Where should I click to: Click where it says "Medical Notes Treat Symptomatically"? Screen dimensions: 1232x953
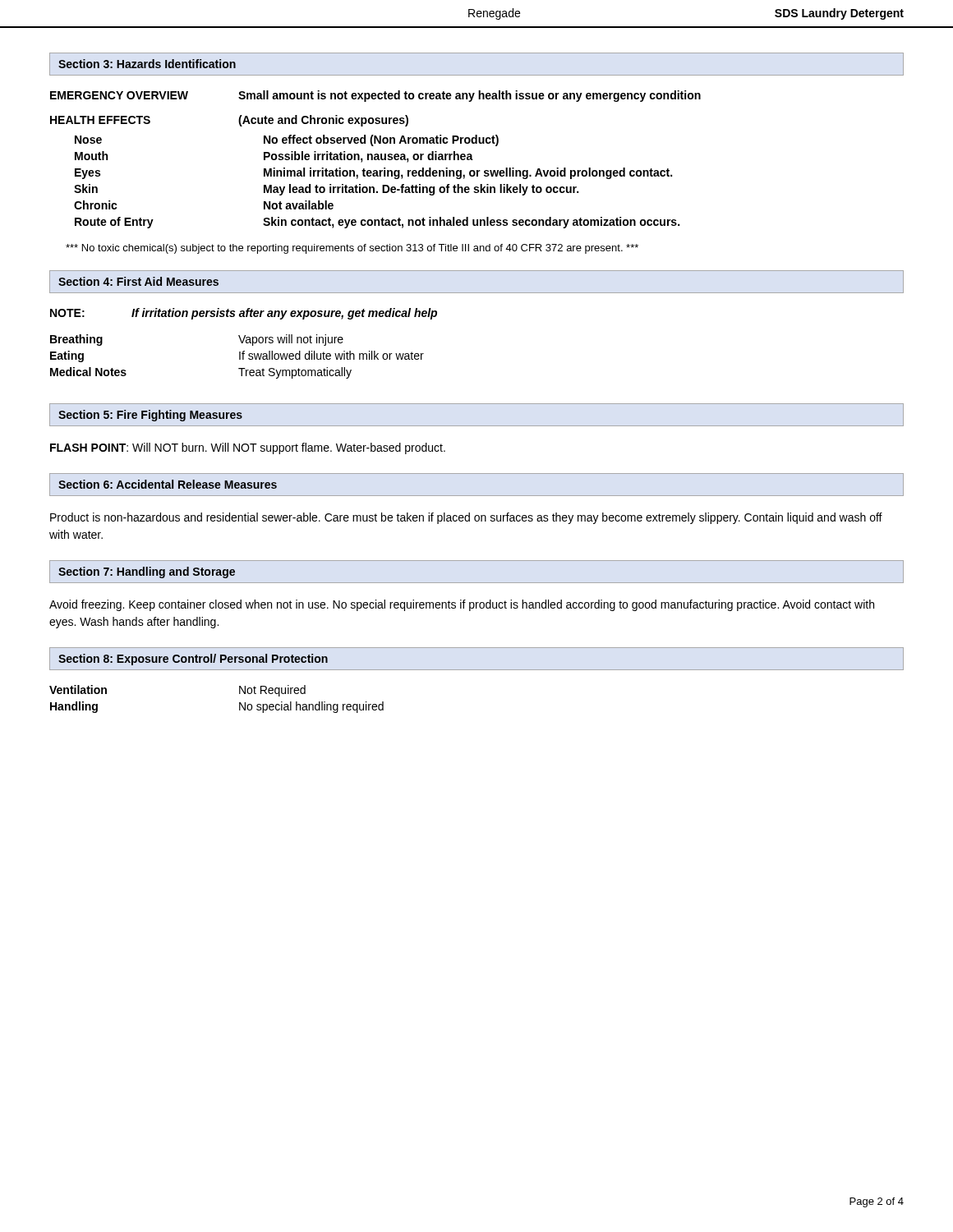(x=83, y=372)
